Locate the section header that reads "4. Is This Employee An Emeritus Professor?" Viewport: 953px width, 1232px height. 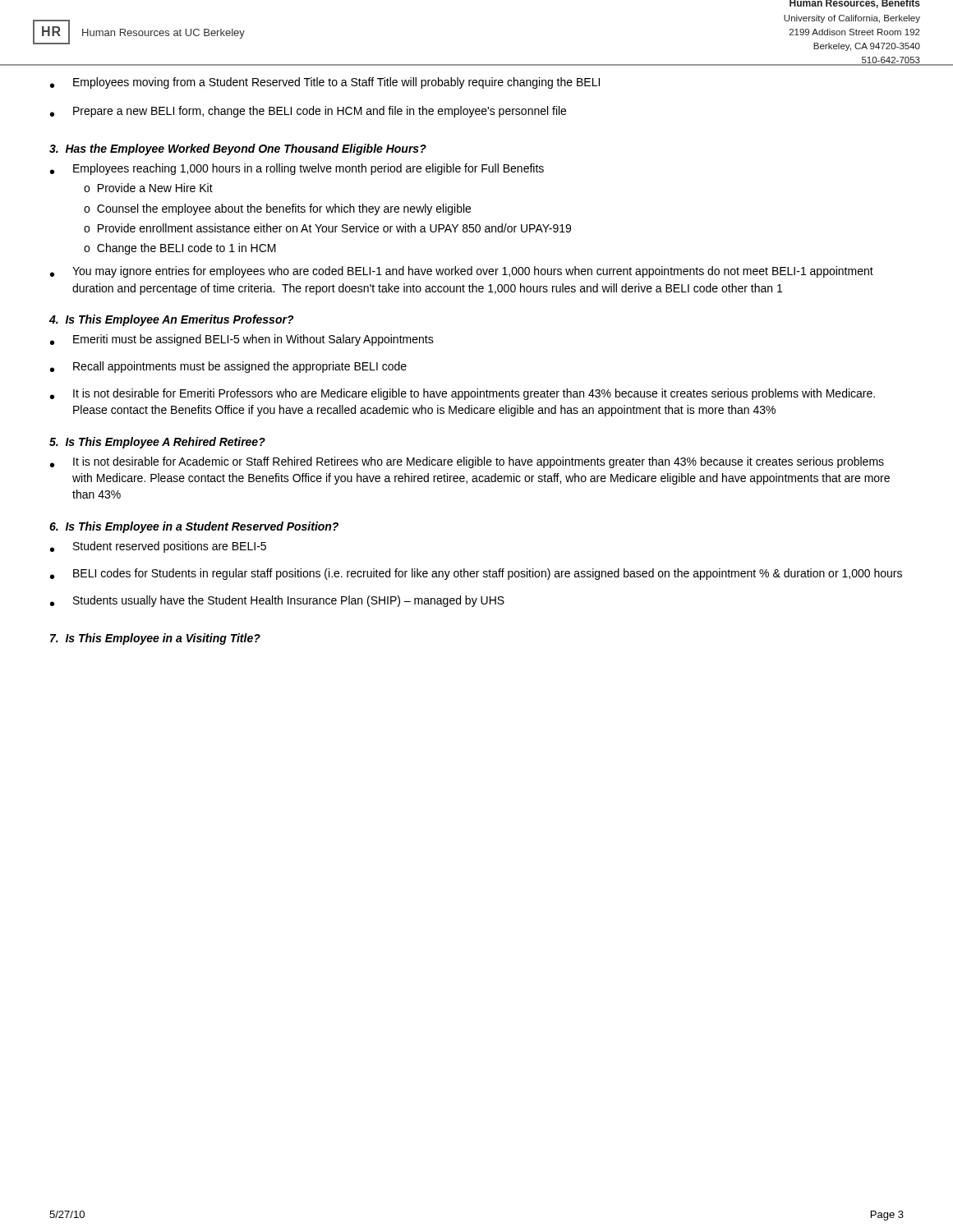pyautogui.click(x=171, y=320)
